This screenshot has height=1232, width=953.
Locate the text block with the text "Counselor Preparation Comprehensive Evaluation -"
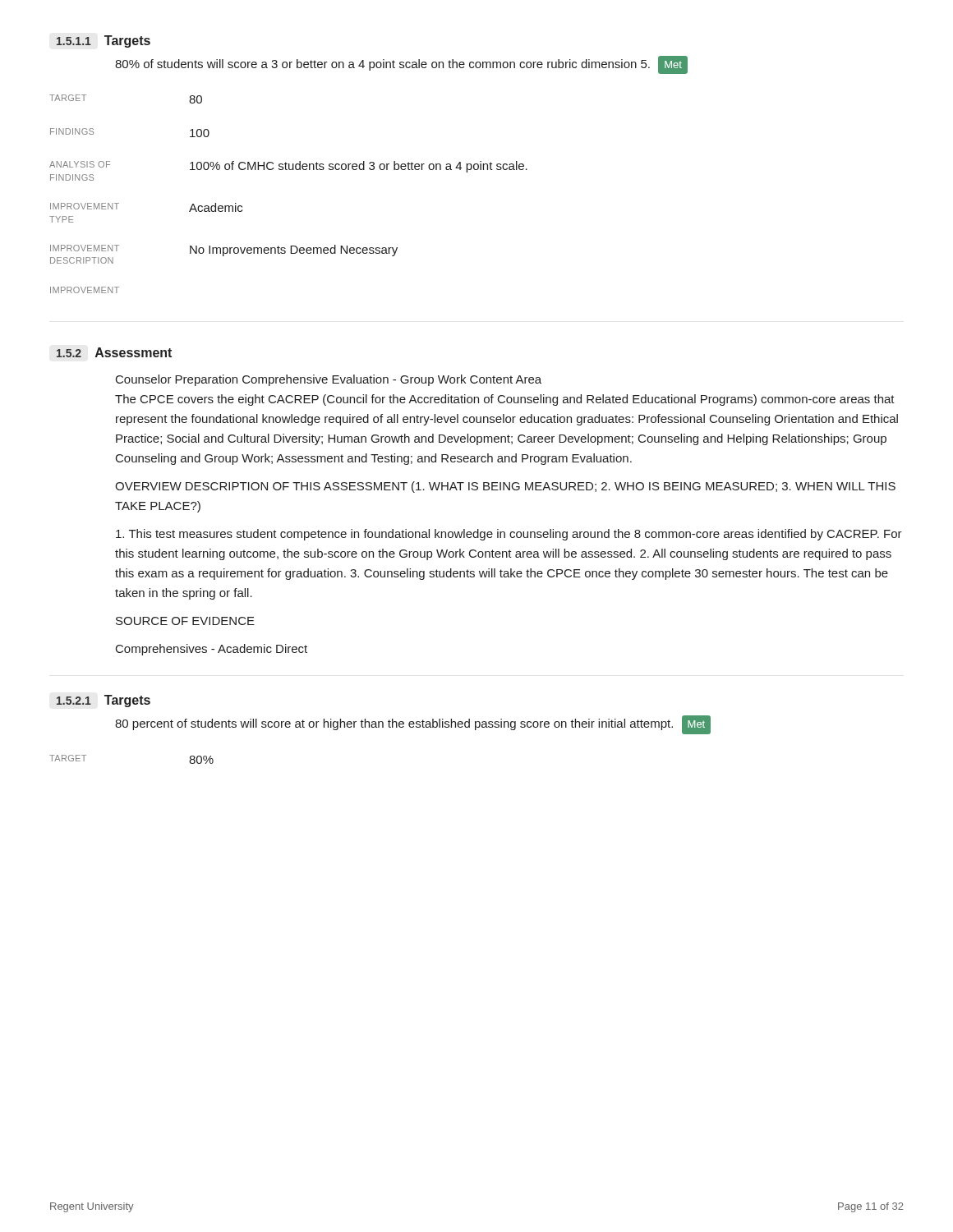pyautogui.click(x=329, y=380)
